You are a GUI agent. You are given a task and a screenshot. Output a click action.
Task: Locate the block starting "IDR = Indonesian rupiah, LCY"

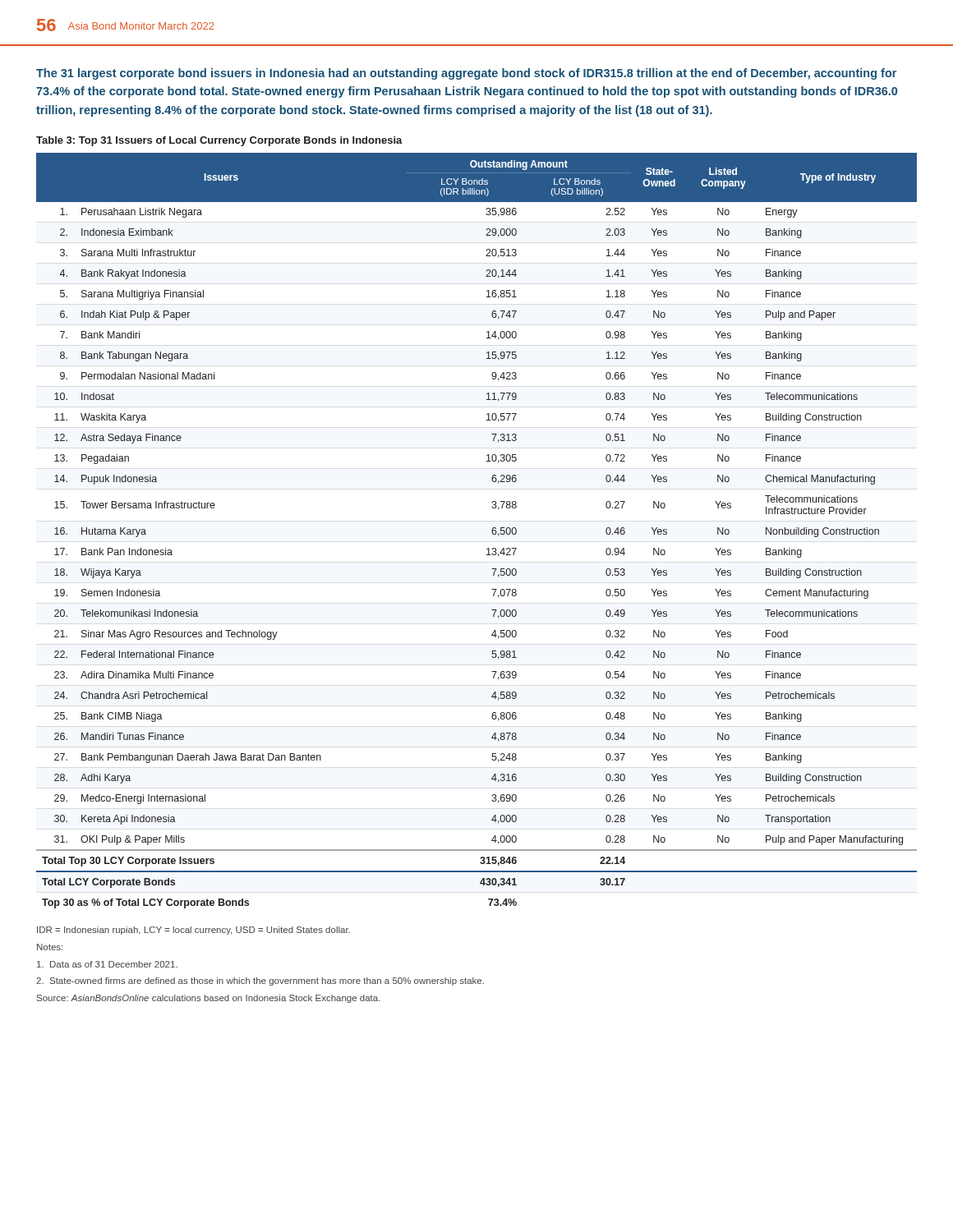[193, 931]
